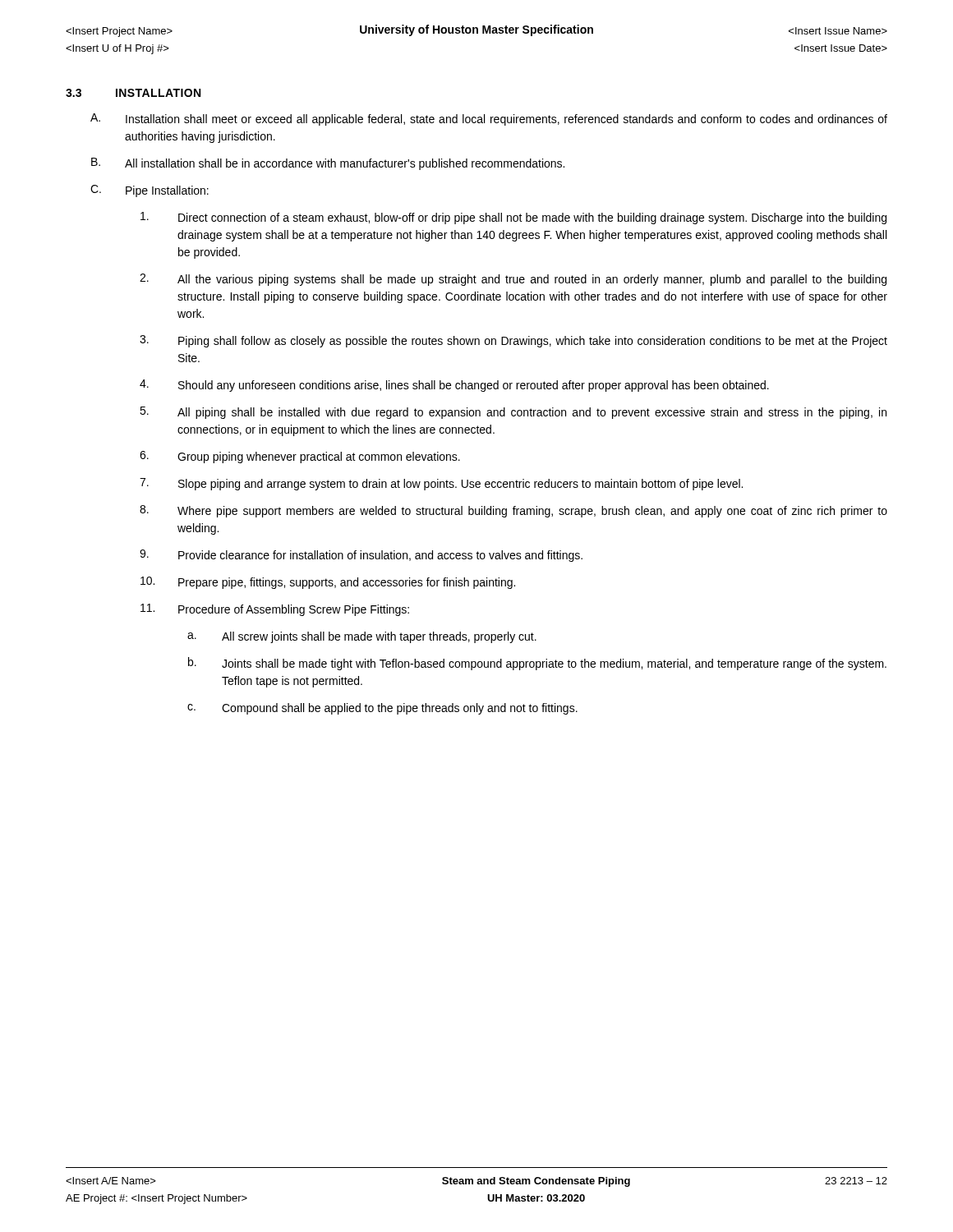Click on the list item with the text "a. All screw joints shall be made with"
Screen dimensions: 1232x953
(x=537, y=637)
